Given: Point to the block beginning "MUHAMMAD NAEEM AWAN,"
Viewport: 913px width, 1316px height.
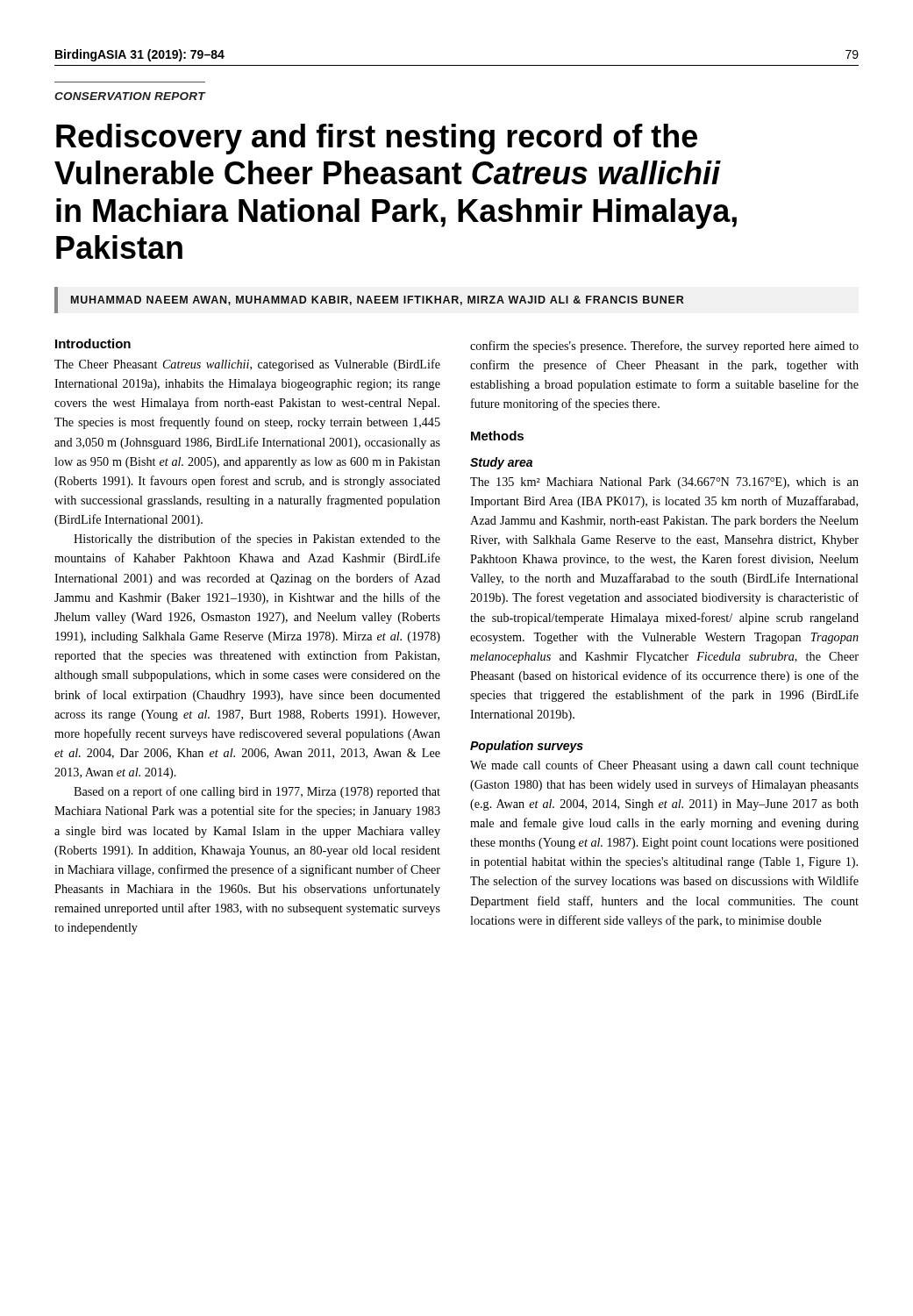Looking at the screenshot, I should tap(456, 300).
